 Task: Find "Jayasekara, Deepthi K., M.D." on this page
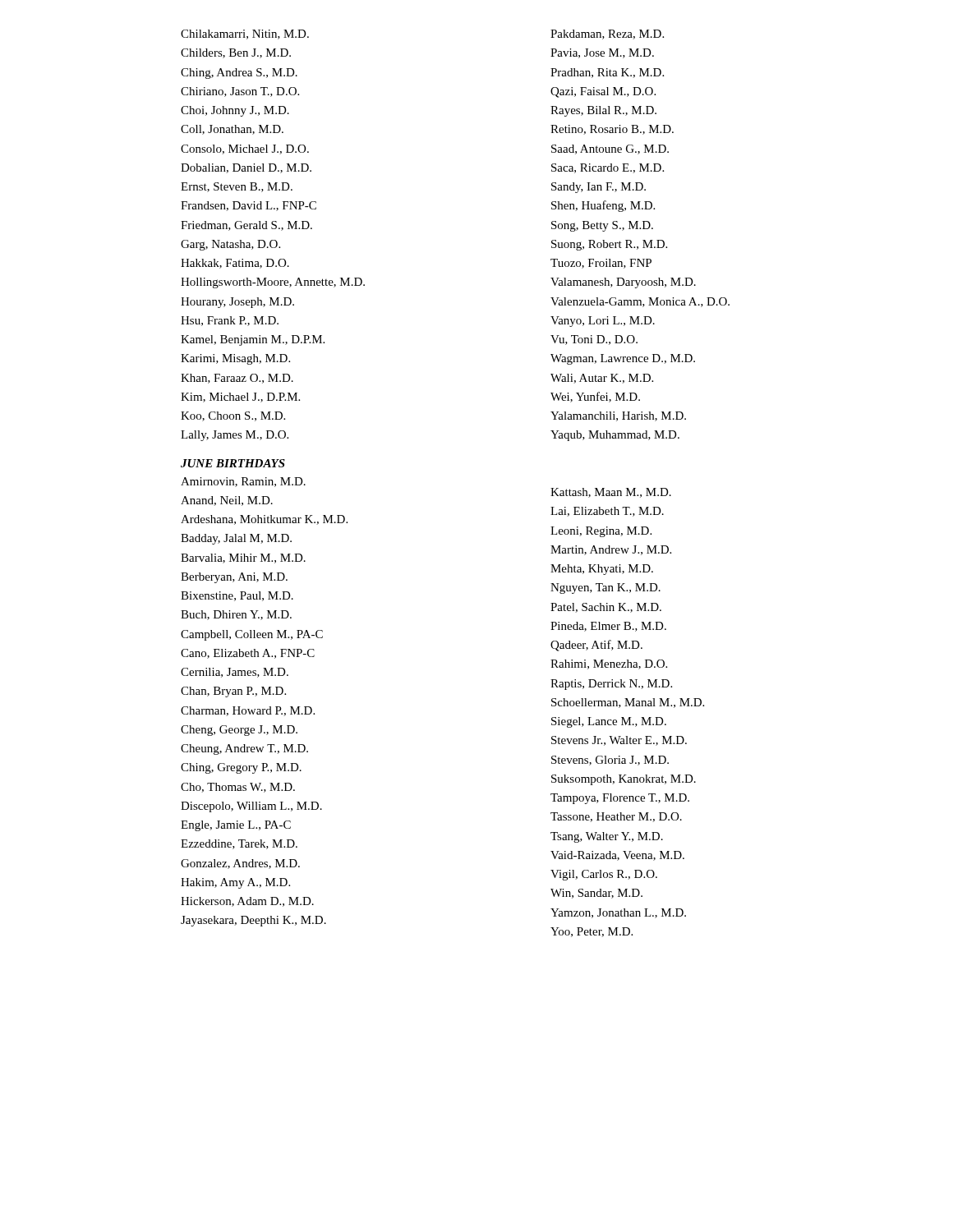pos(253,921)
